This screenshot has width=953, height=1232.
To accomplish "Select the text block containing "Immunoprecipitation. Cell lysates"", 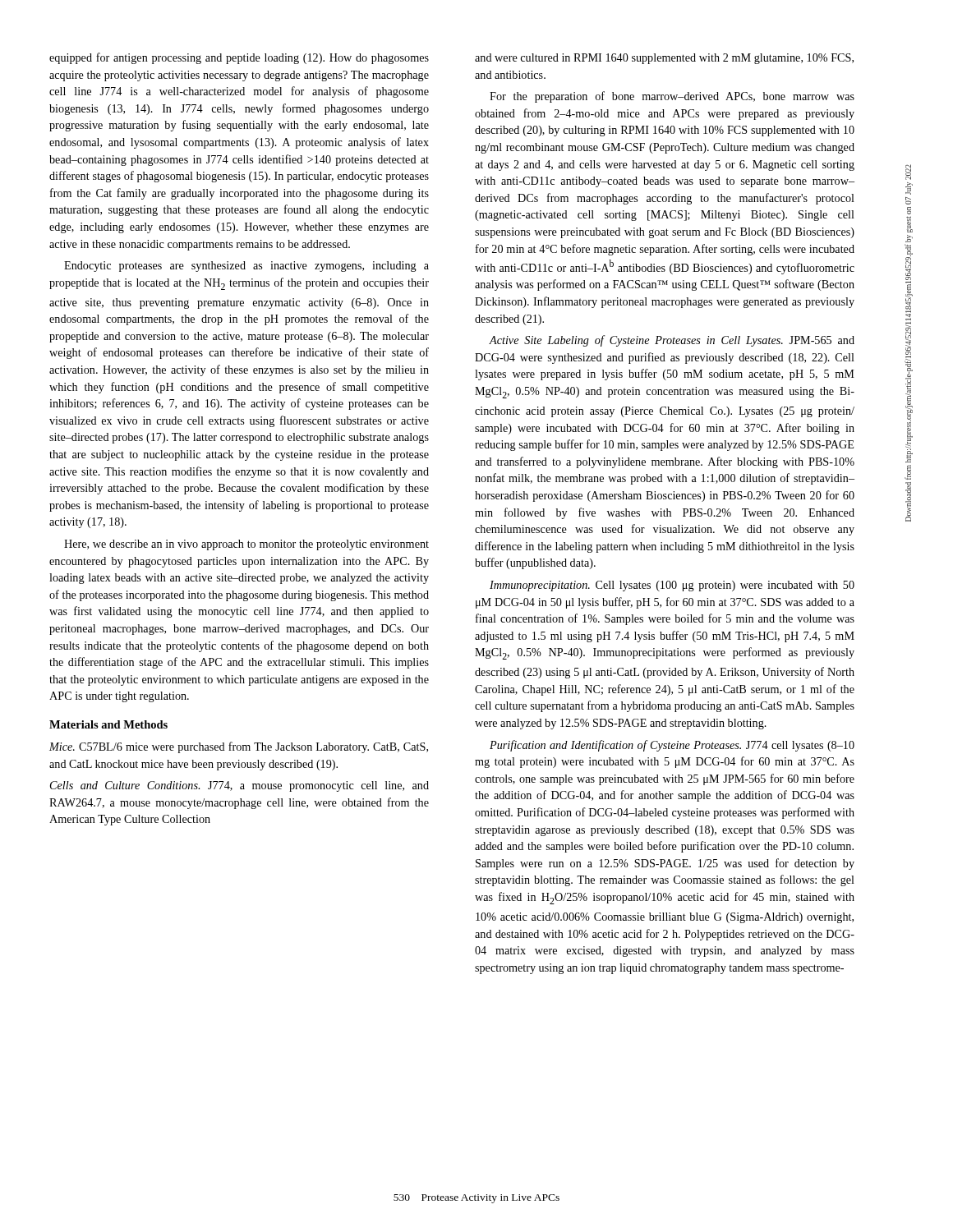I will click(x=665, y=654).
